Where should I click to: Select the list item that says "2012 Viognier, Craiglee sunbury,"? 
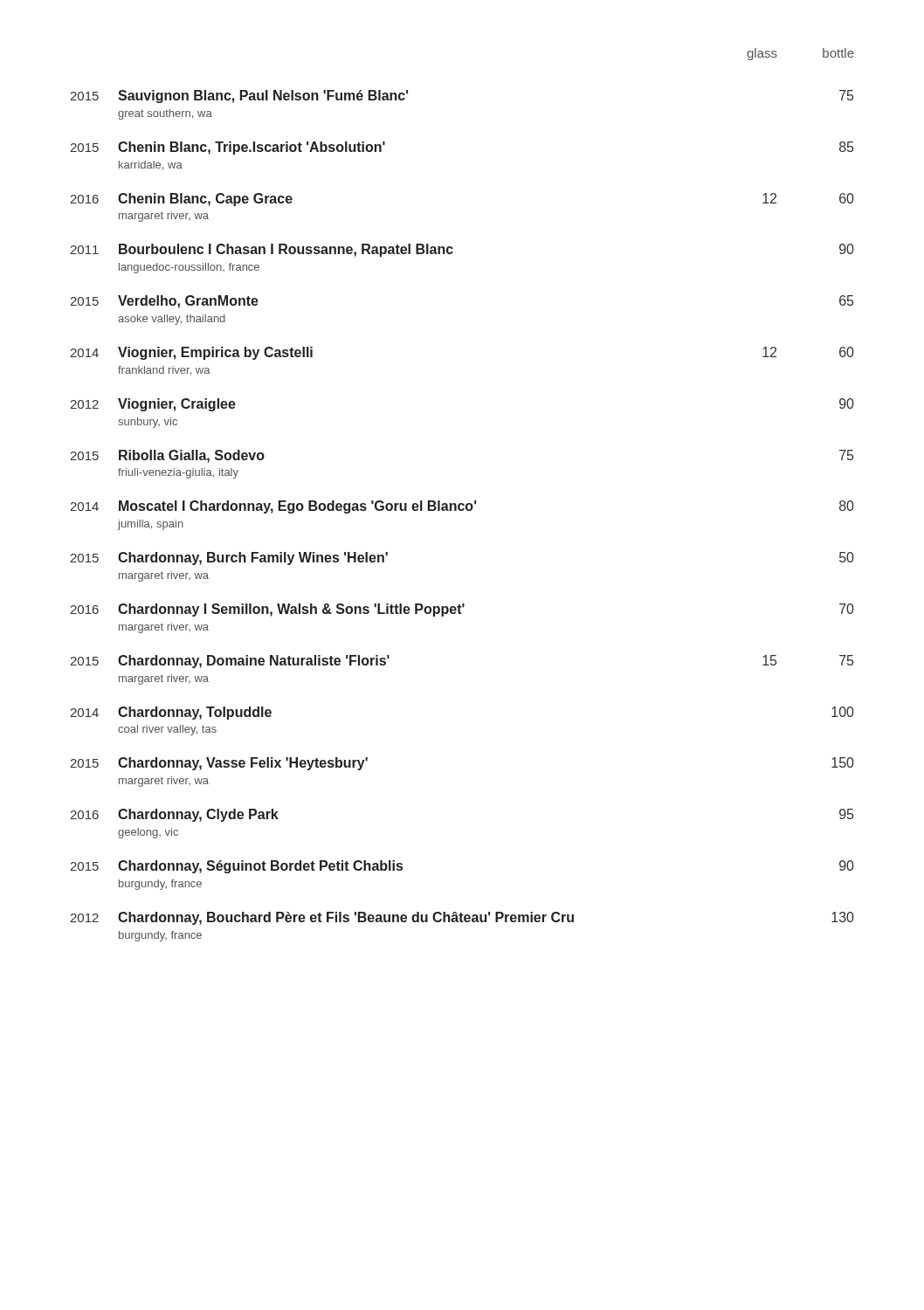[x=83, y=405]
